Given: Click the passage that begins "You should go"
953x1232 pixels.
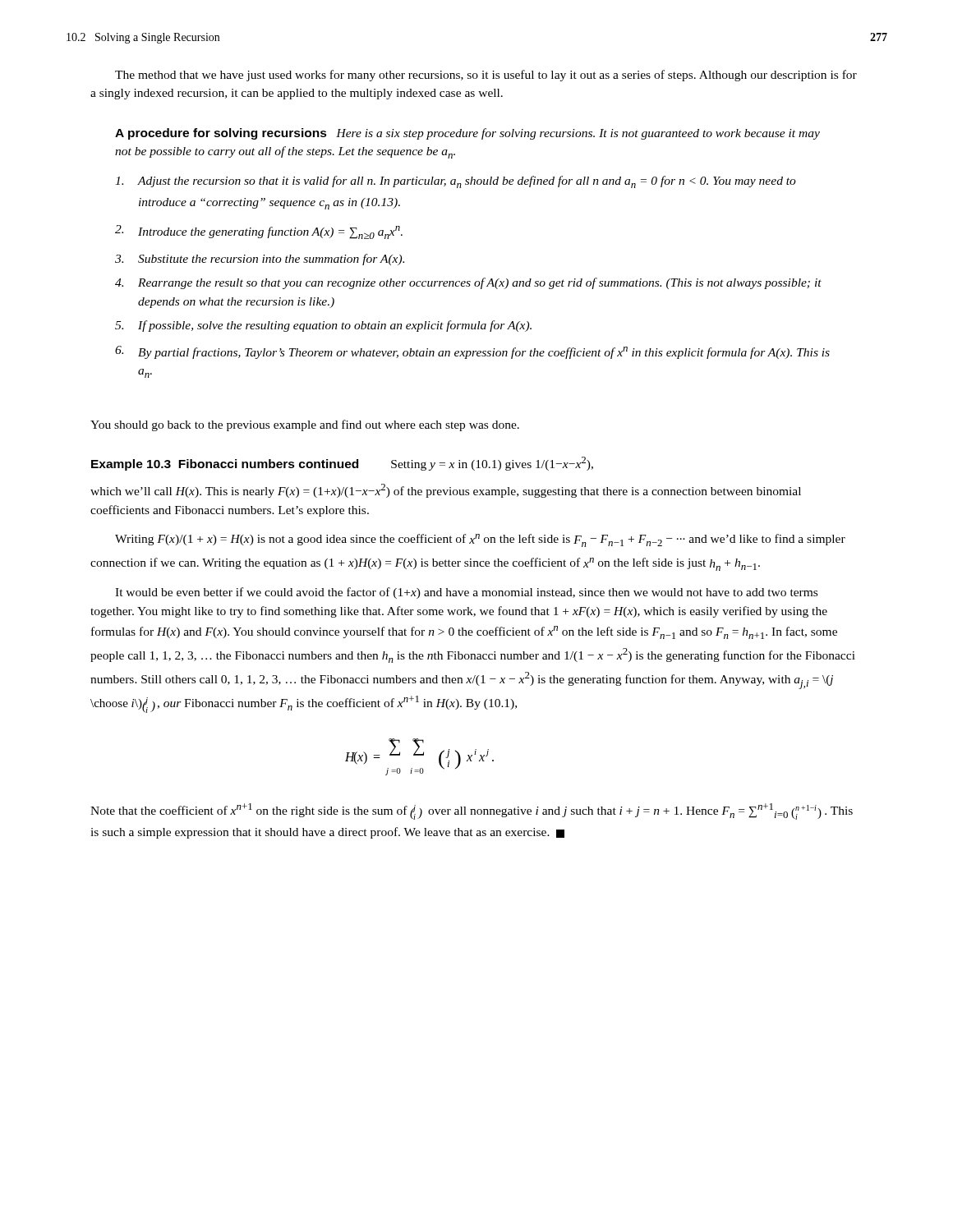Looking at the screenshot, I should tap(305, 424).
